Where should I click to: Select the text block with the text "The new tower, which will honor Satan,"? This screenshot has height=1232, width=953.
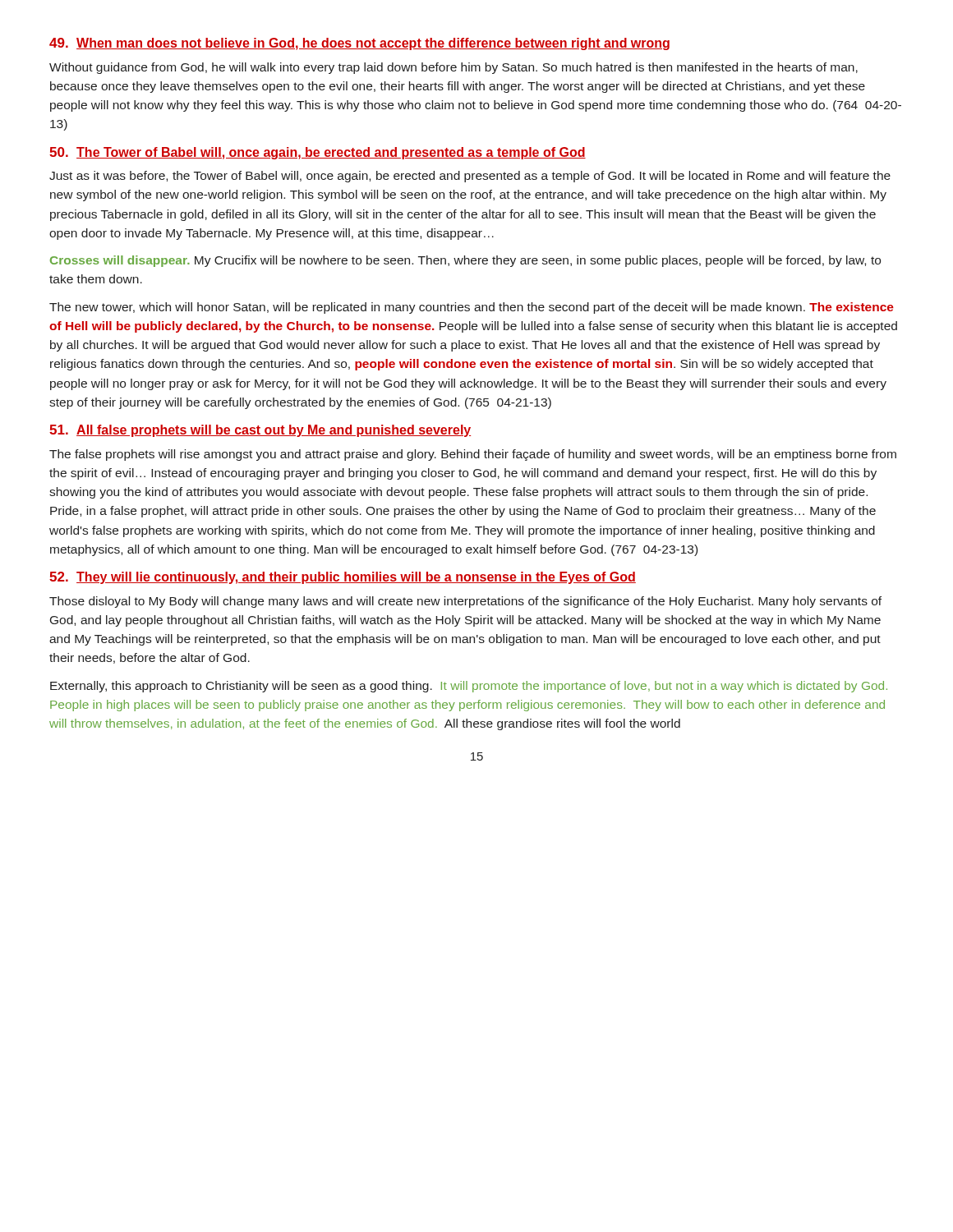(x=476, y=354)
